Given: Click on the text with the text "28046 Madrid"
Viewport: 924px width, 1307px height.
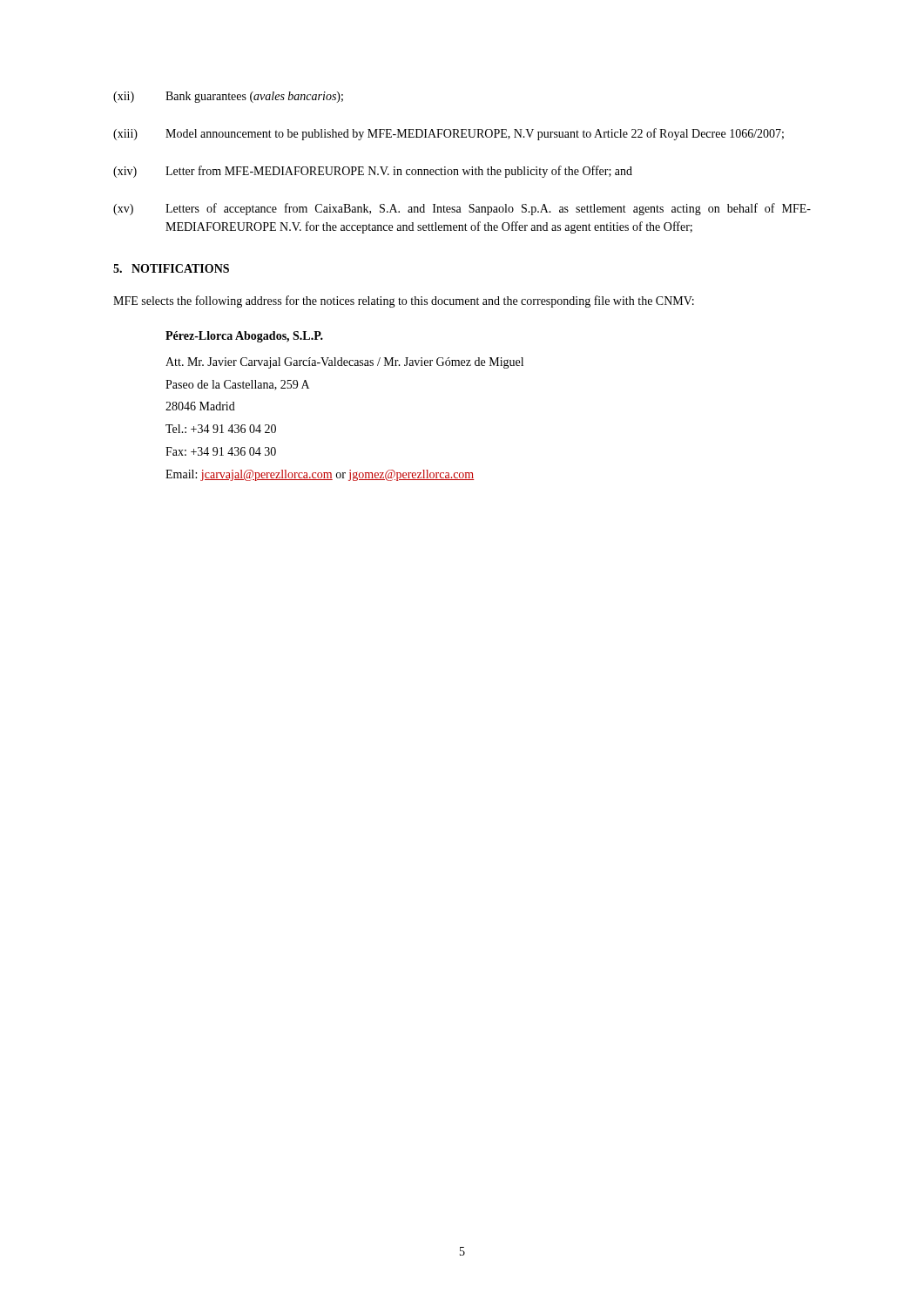Looking at the screenshot, I should coord(200,407).
